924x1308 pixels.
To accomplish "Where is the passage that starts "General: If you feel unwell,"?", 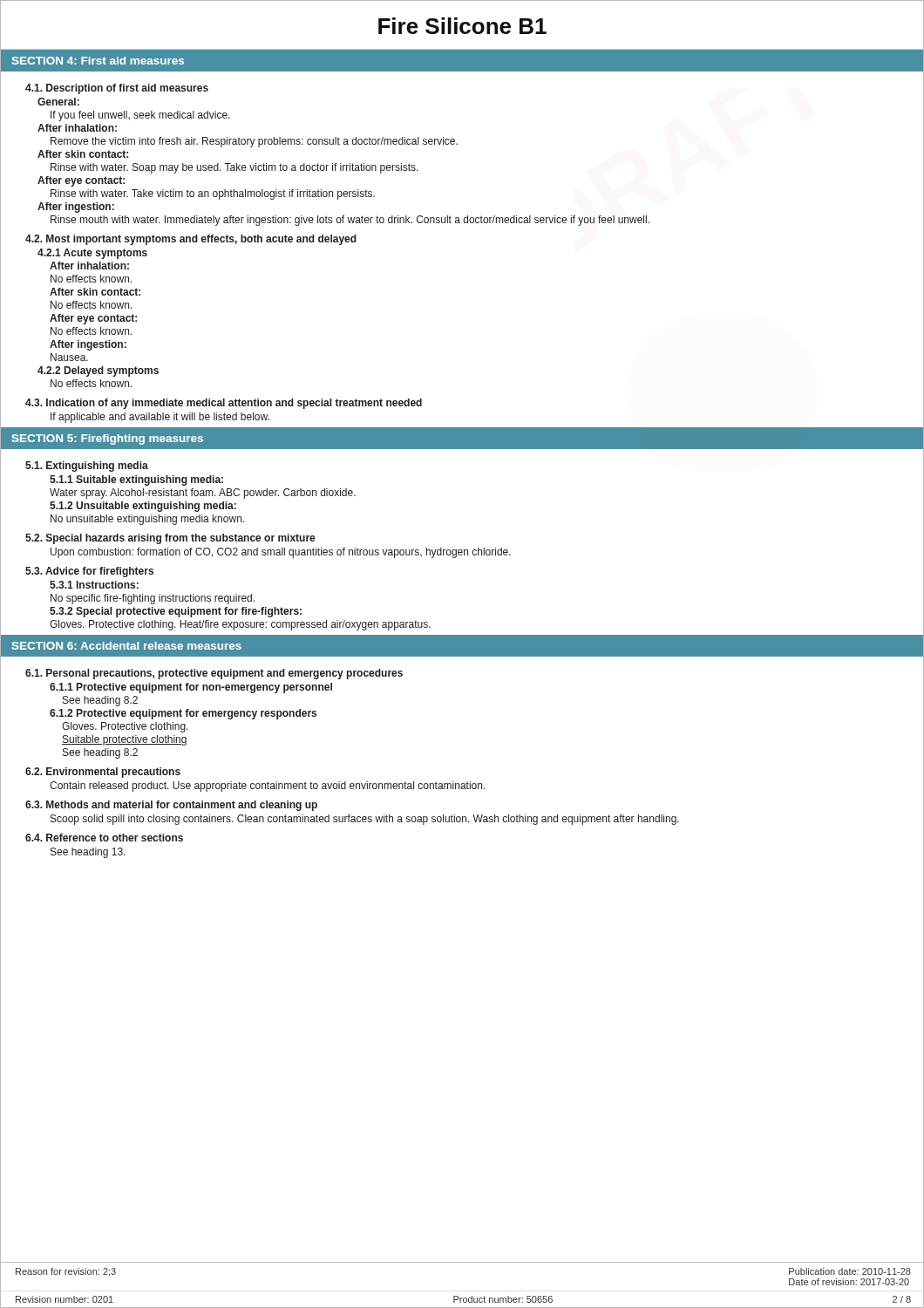I will (x=58, y=102).
